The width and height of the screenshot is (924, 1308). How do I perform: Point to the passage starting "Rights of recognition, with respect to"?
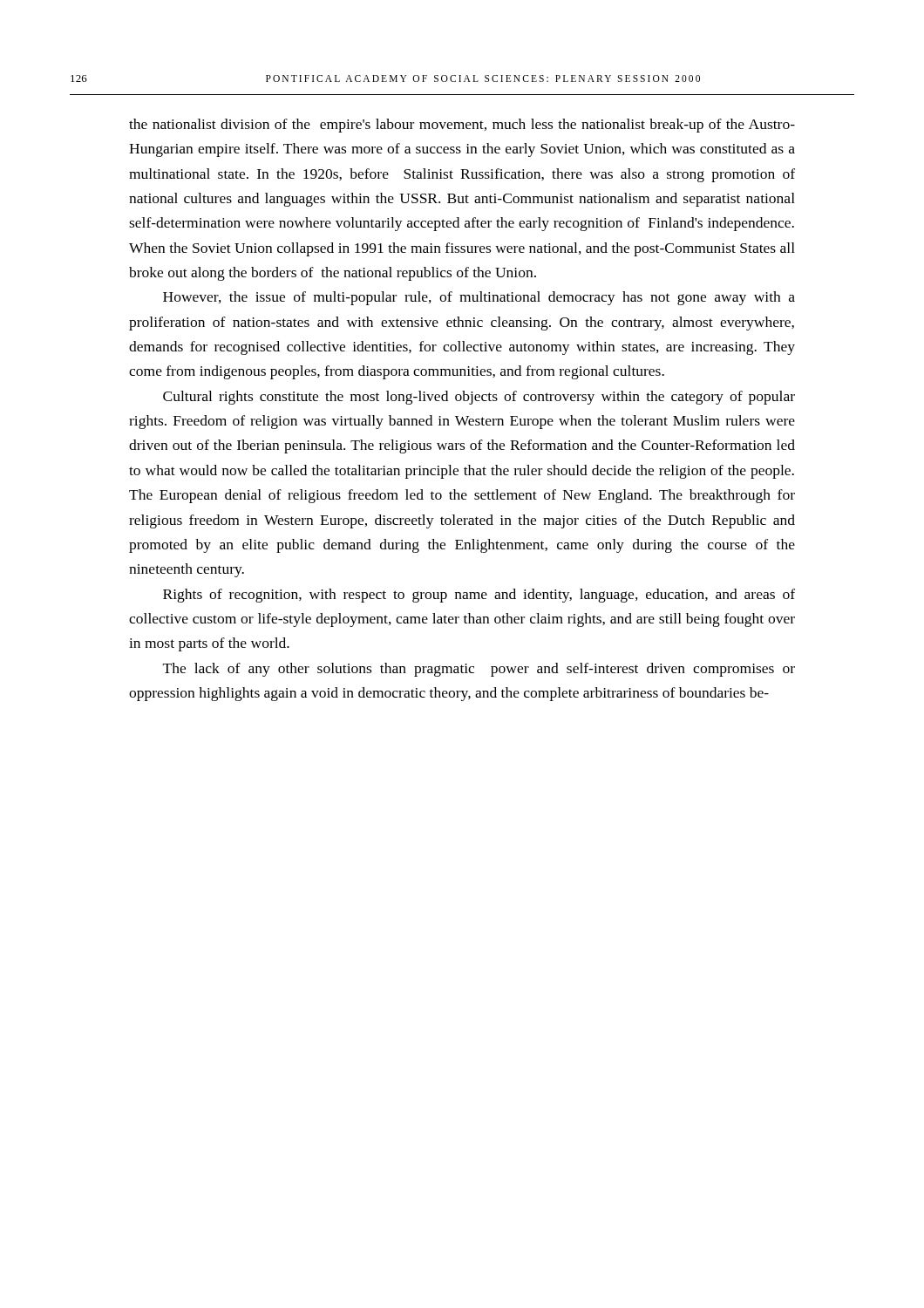pos(462,618)
